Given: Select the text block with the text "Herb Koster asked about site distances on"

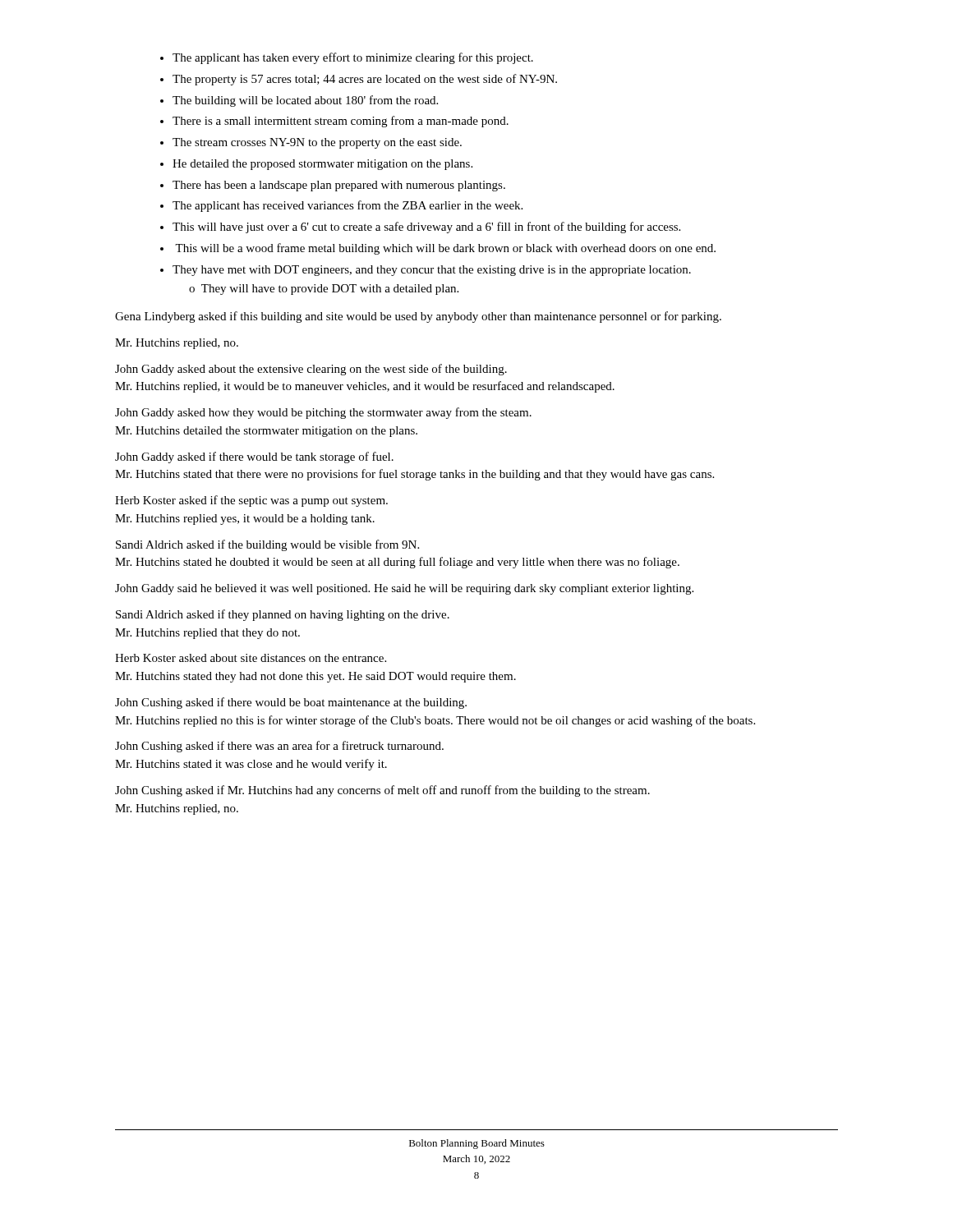Looking at the screenshot, I should tap(316, 667).
